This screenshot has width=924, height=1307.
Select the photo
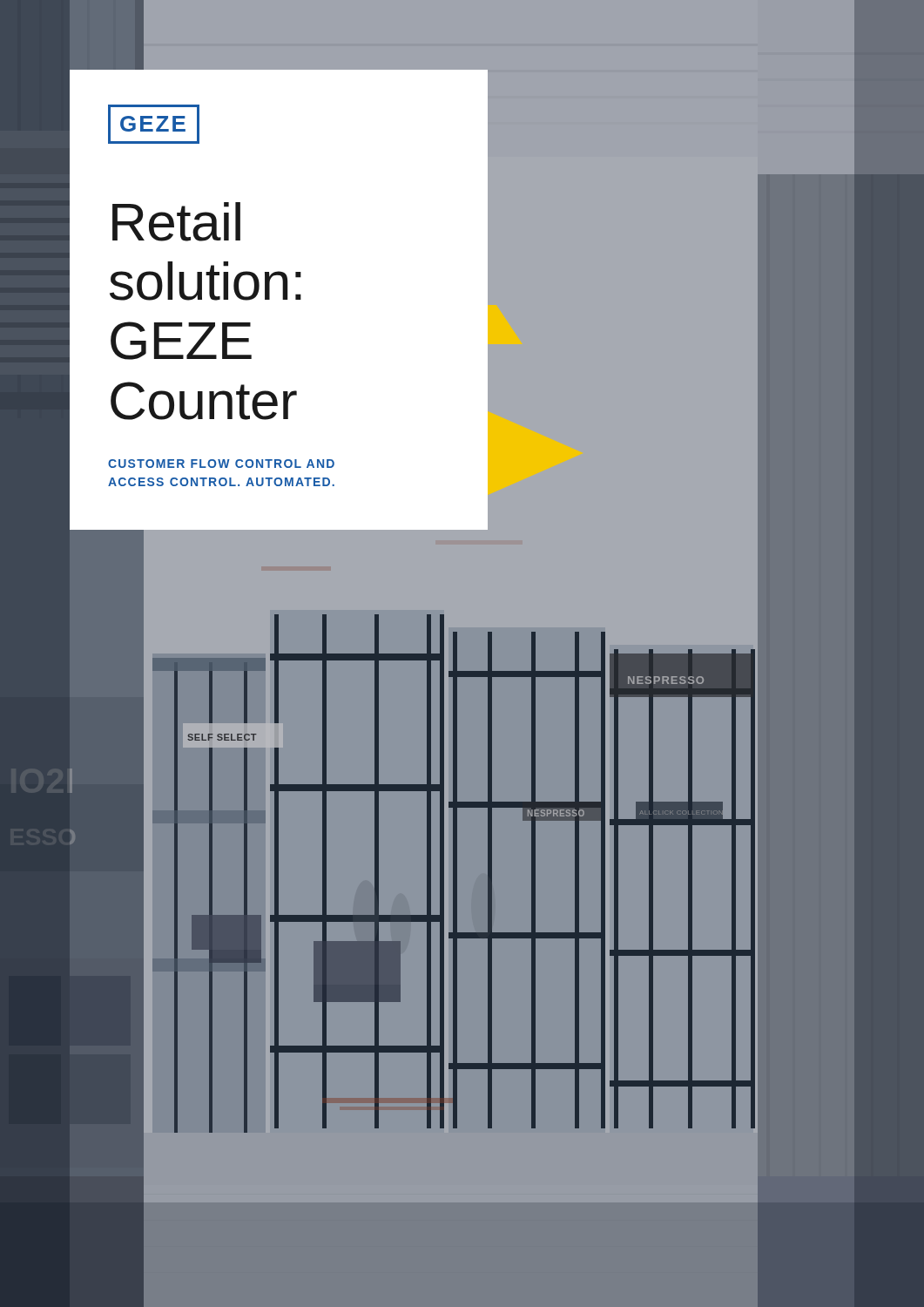tap(462, 654)
